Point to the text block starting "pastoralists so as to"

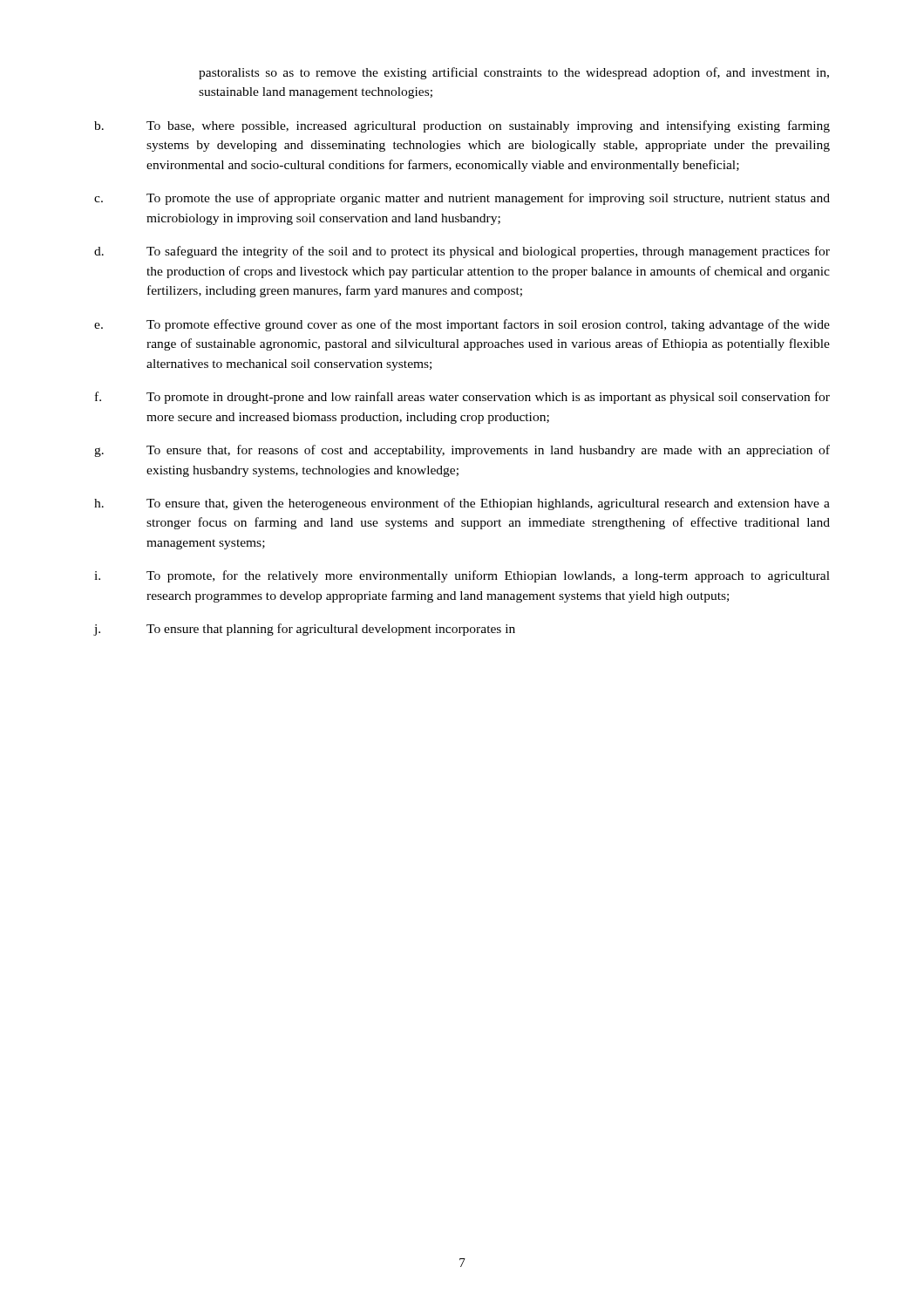(514, 82)
